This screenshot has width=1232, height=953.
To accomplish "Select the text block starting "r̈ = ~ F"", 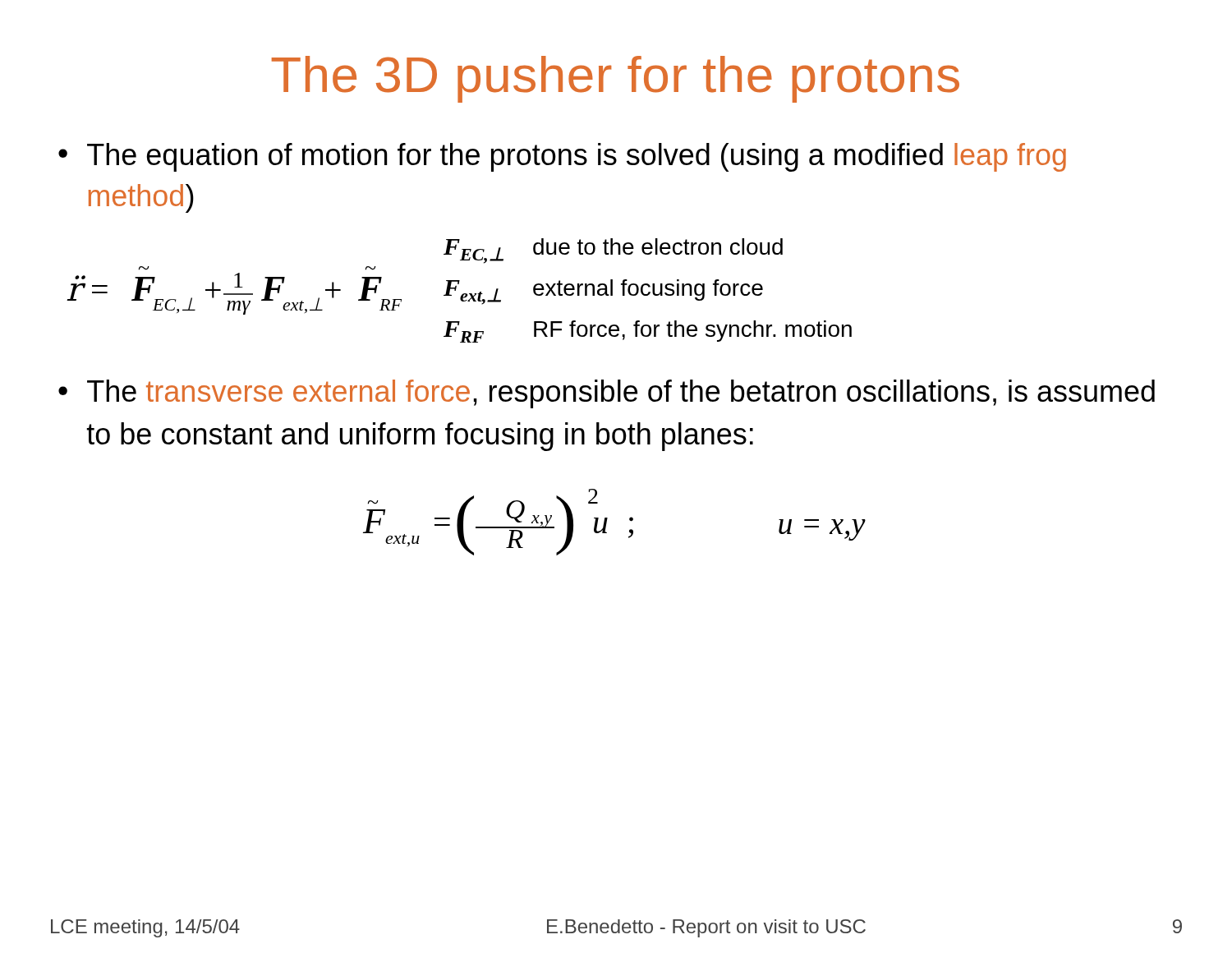I will (459, 290).
